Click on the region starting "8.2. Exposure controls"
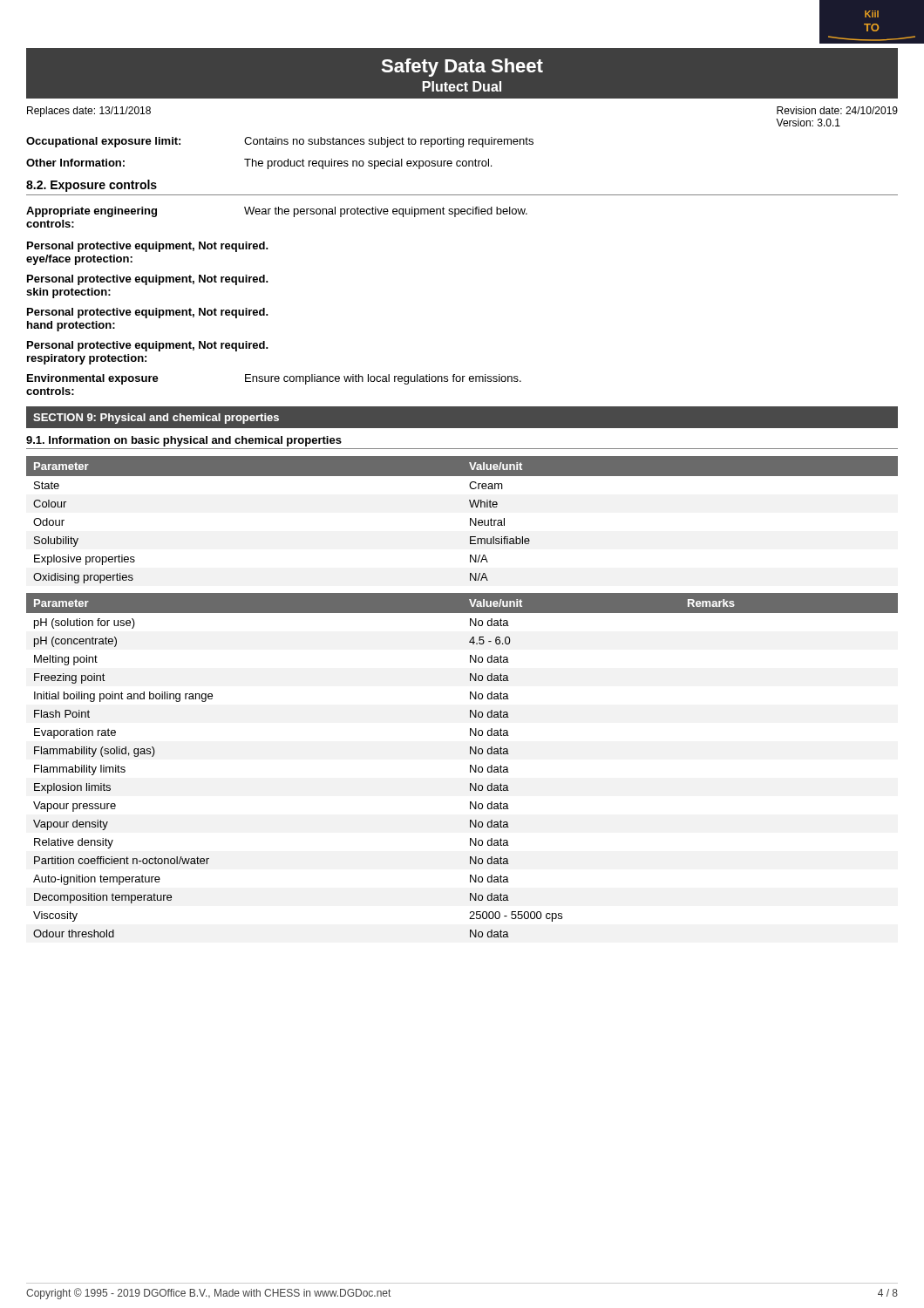 [x=92, y=185]
